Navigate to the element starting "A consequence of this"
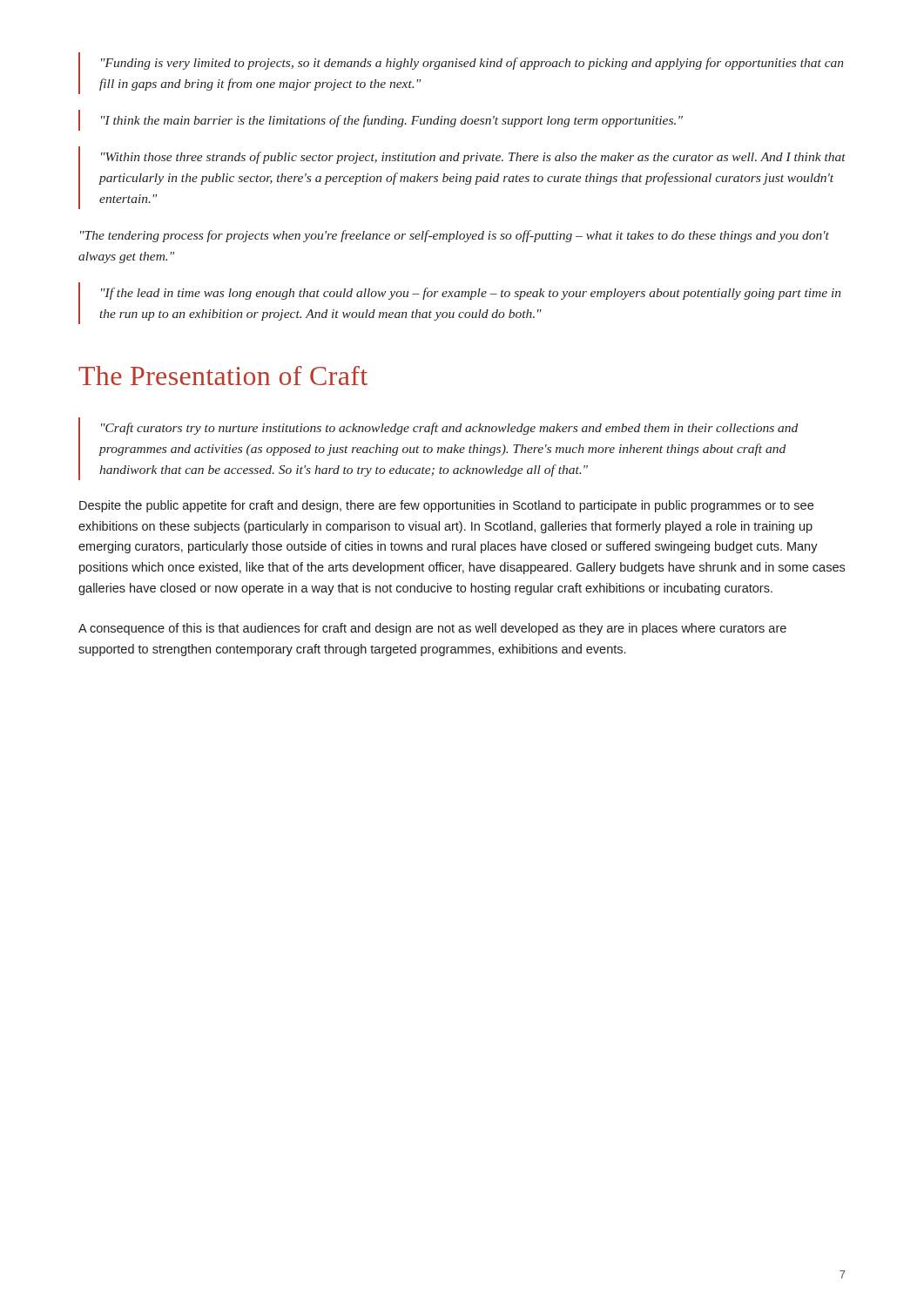The width and height of the screenshot is (924, 1307). point(433,639)
